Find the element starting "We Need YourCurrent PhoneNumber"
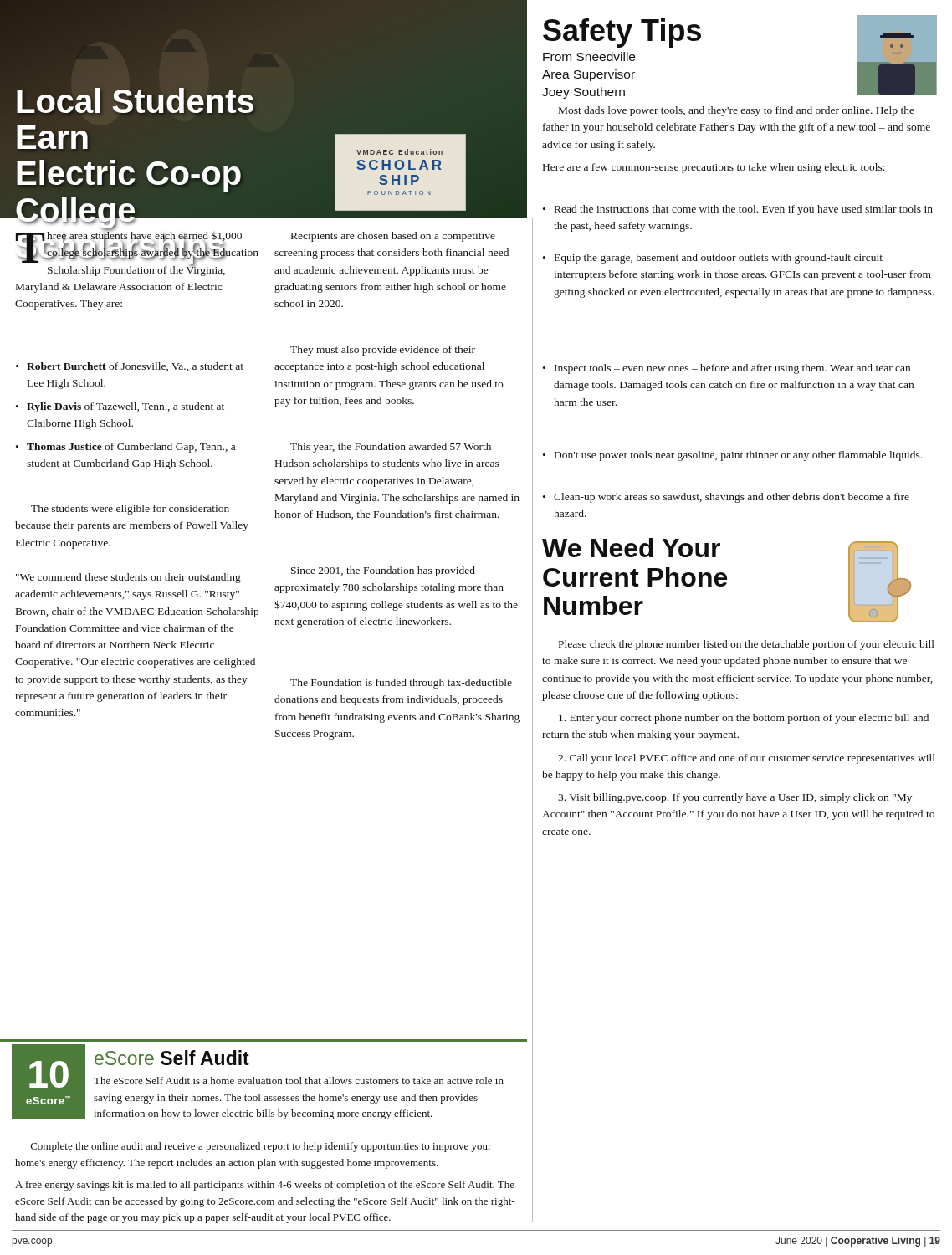 pyautogui.click(x=680, y=577)
